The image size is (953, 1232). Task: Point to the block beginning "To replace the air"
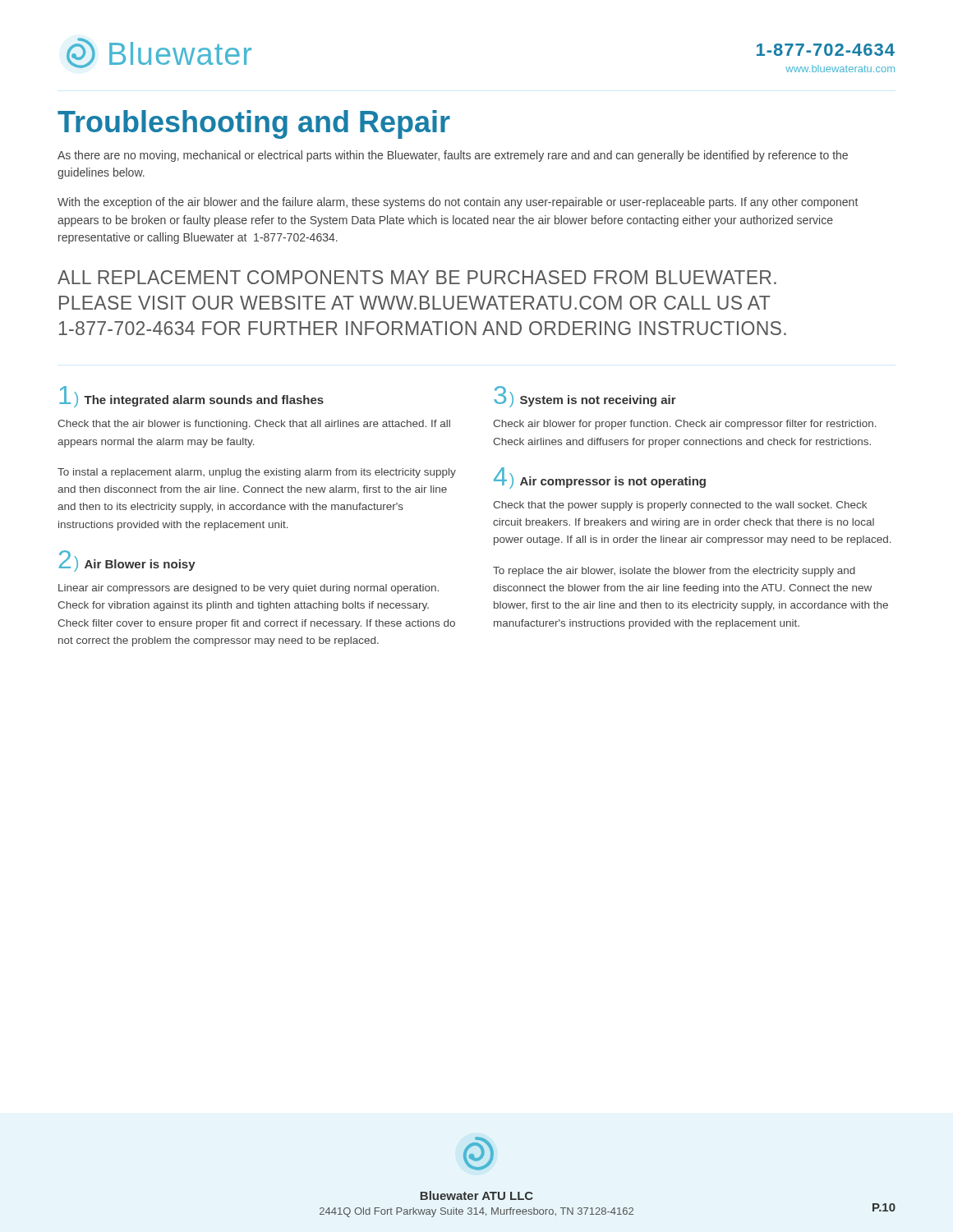pos(691,597)
